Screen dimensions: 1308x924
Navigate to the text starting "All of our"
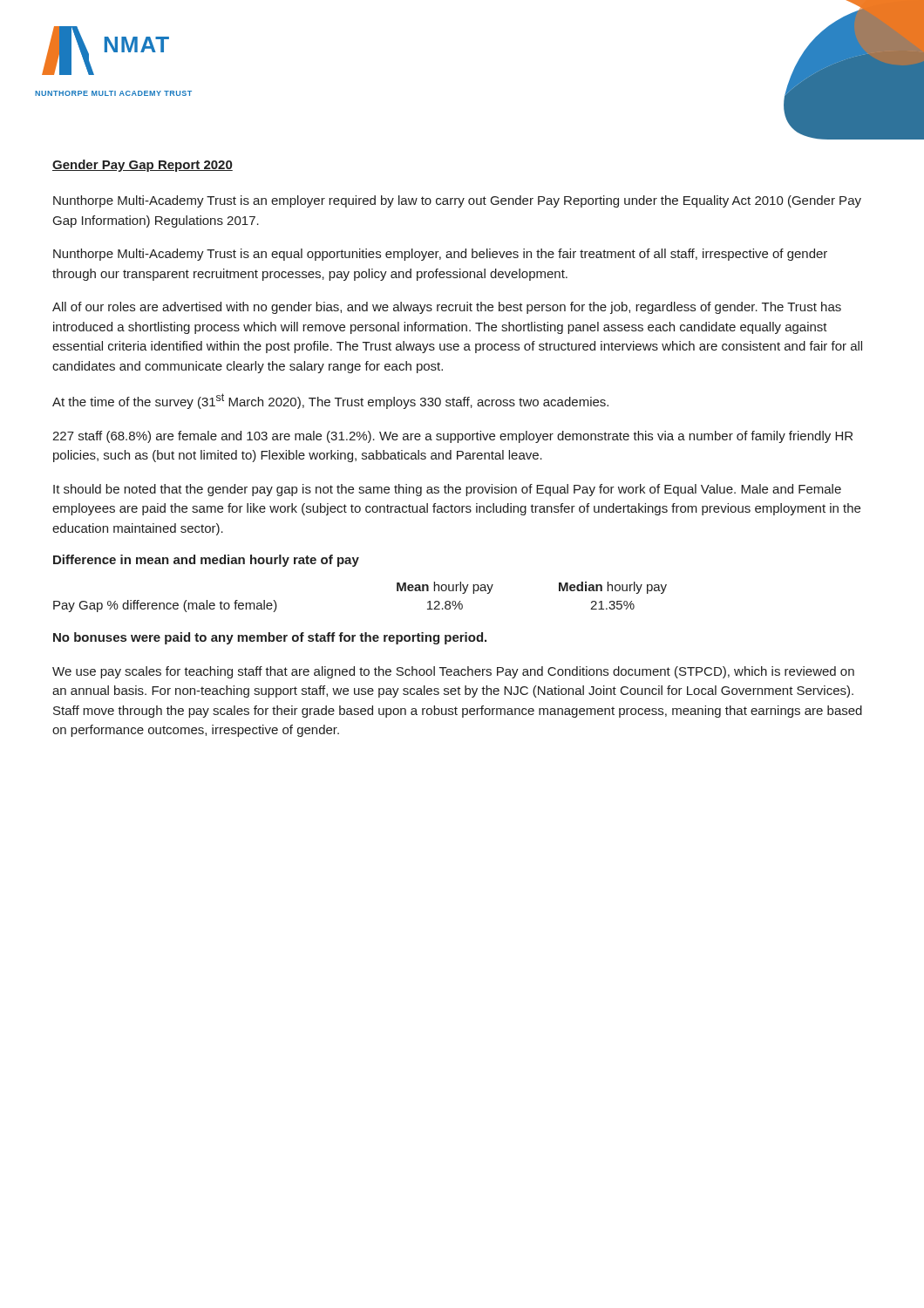tap(462, 337)
